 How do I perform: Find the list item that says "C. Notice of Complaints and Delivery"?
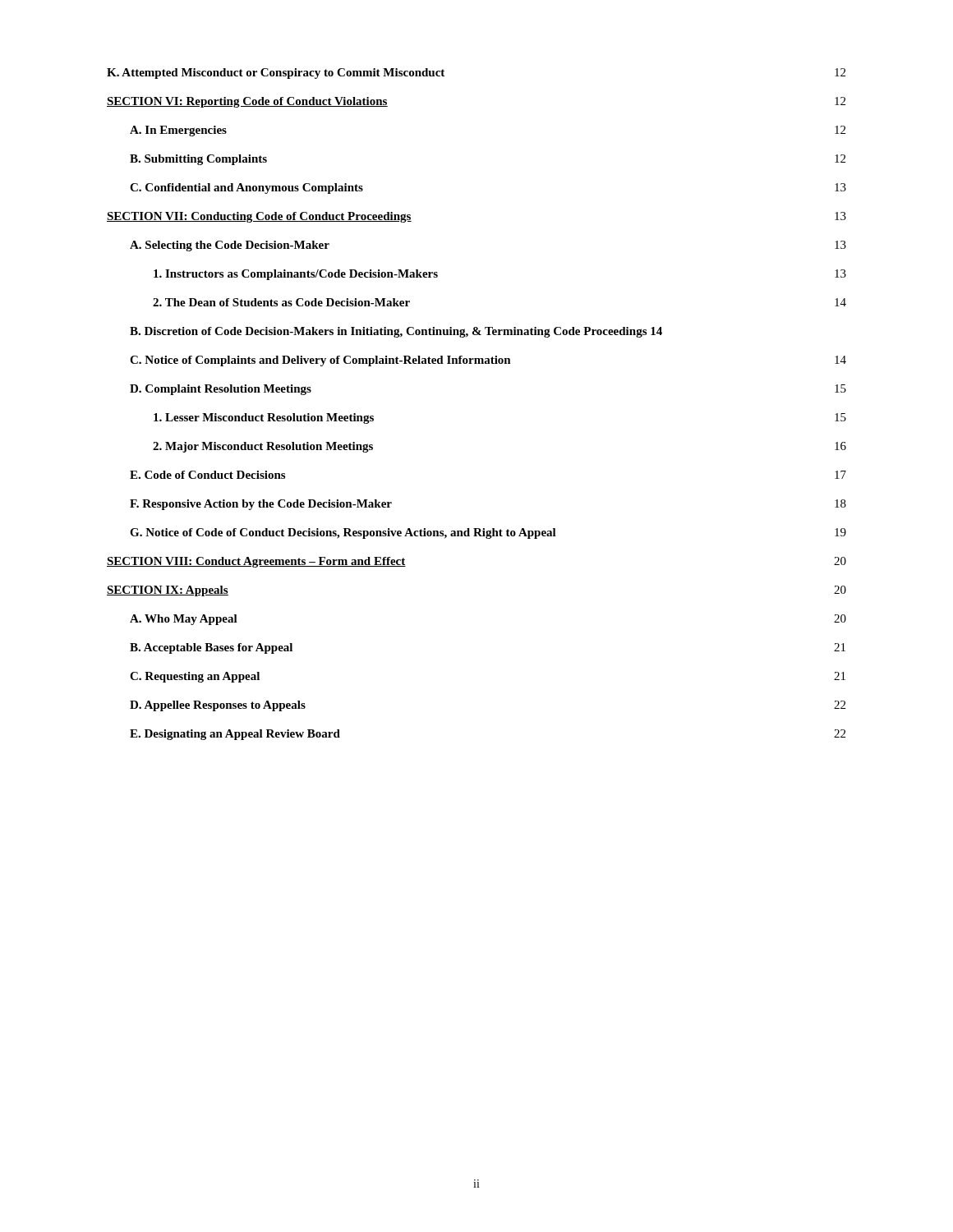coord(488,360)
